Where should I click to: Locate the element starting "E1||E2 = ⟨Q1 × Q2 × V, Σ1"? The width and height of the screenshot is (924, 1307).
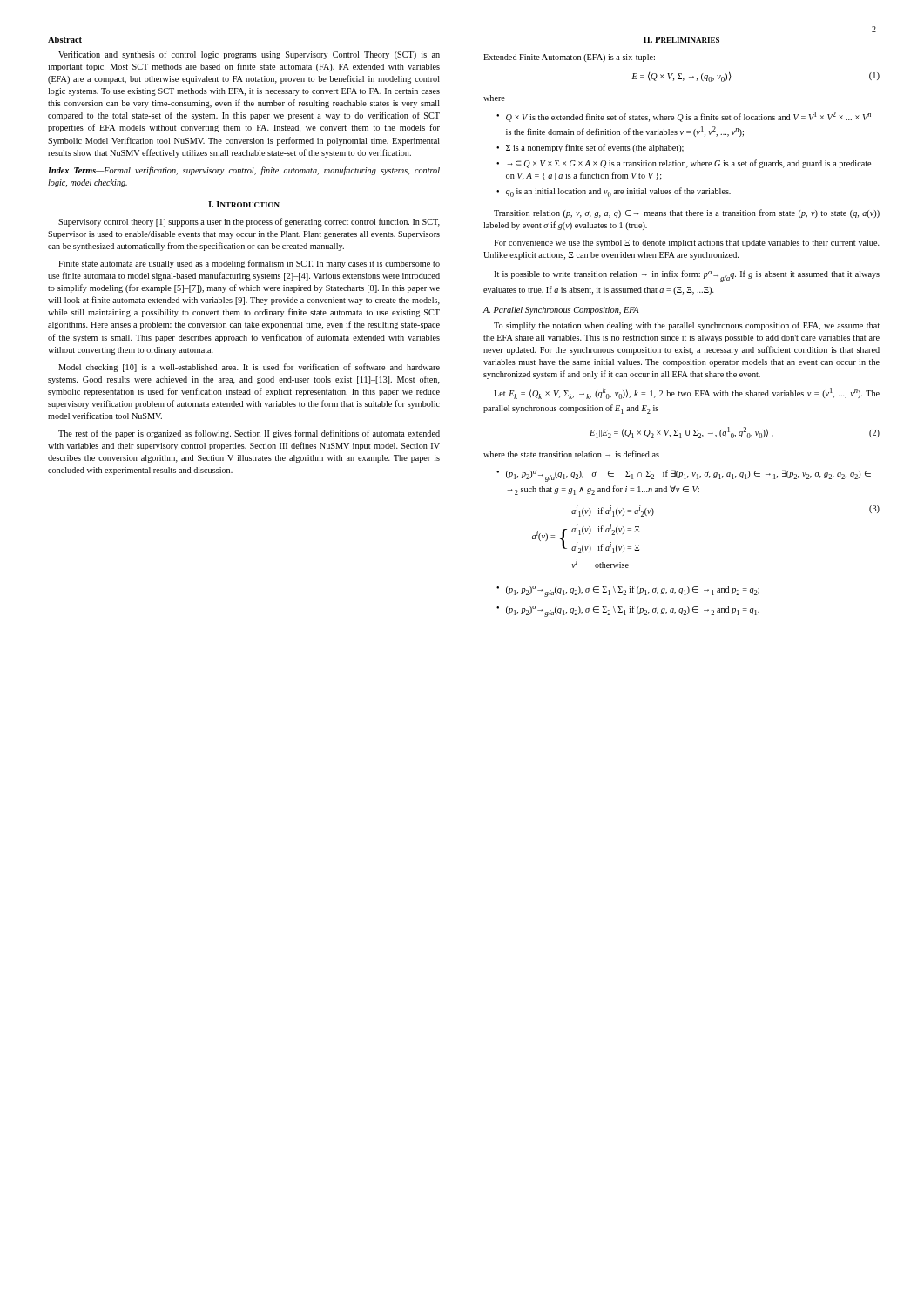tap(735, 433)
